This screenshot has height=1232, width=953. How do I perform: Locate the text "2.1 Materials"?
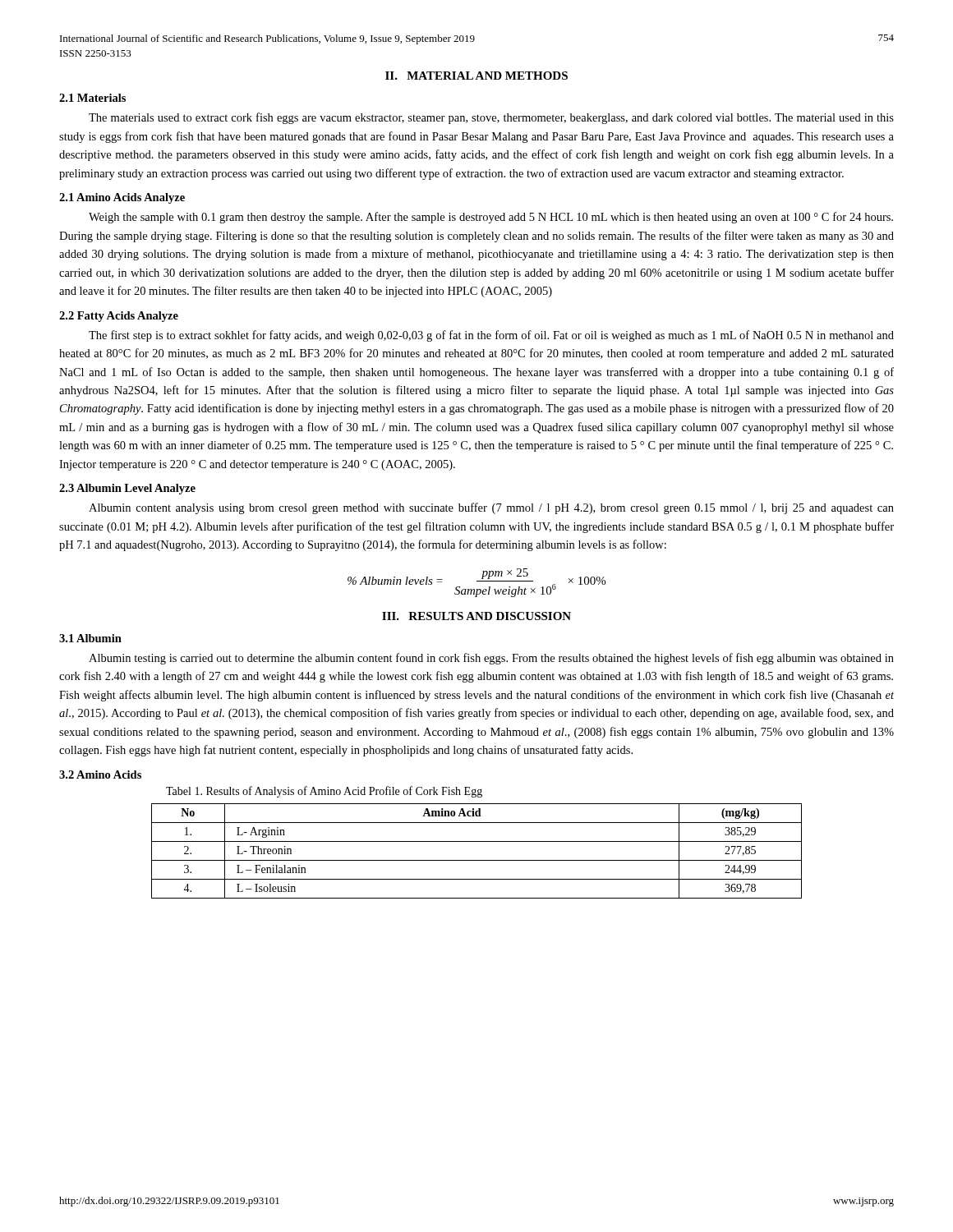pyautogui.click(x=92, y=98)
